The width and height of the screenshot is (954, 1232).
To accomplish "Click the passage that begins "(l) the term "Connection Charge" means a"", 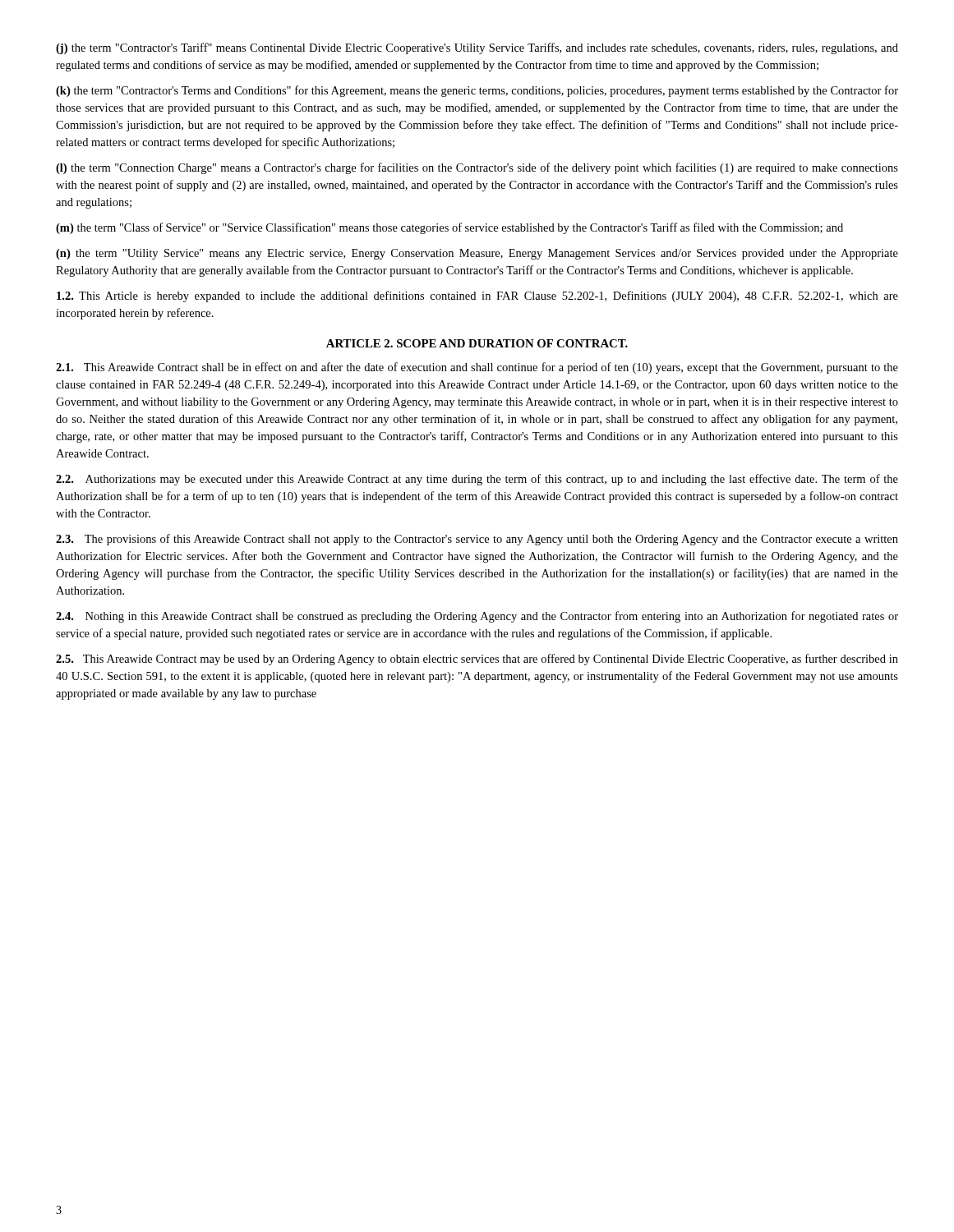I will tap(477, 185).
